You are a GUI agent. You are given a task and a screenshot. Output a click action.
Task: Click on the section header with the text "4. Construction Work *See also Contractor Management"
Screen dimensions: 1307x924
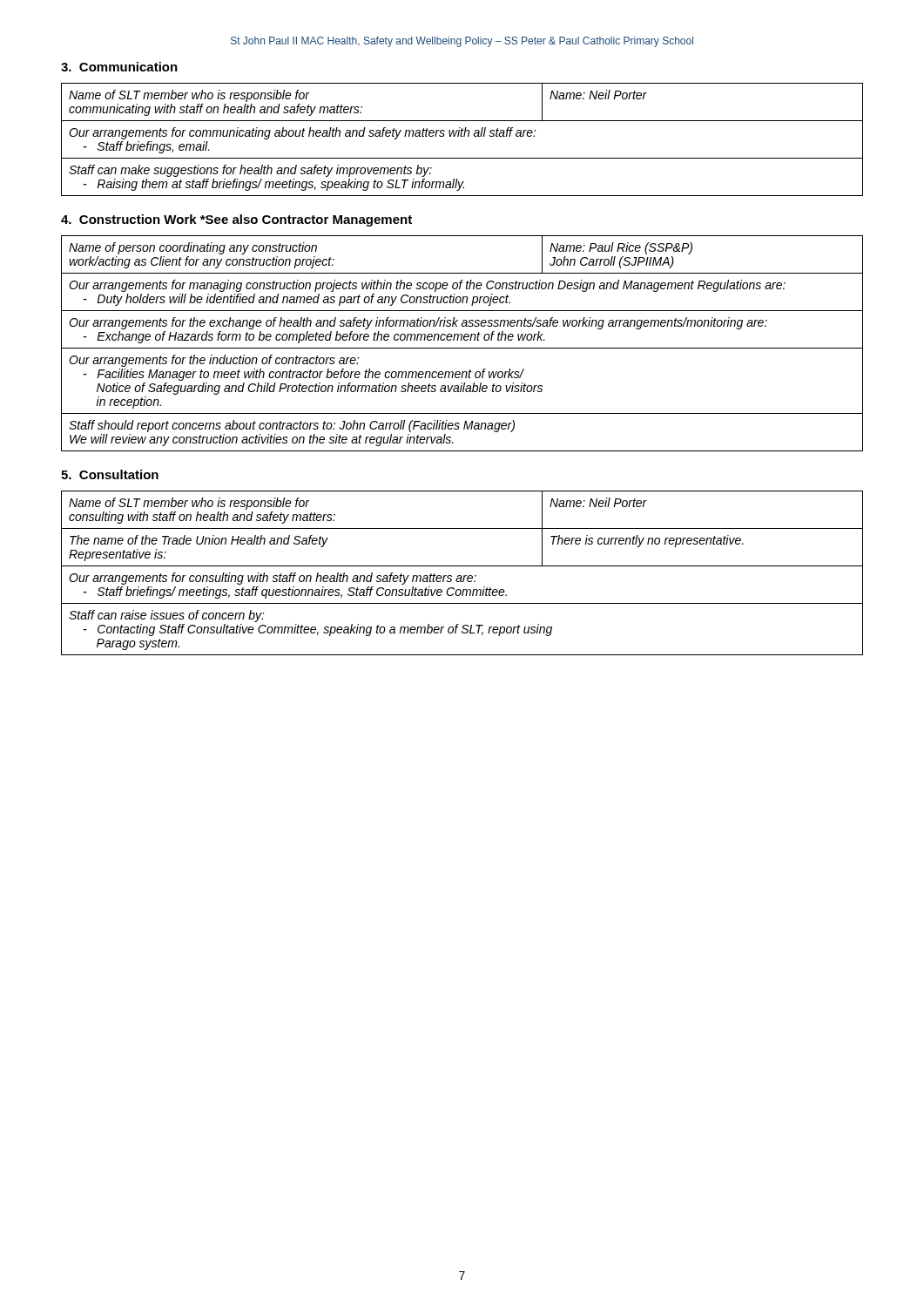pos(236,219)
